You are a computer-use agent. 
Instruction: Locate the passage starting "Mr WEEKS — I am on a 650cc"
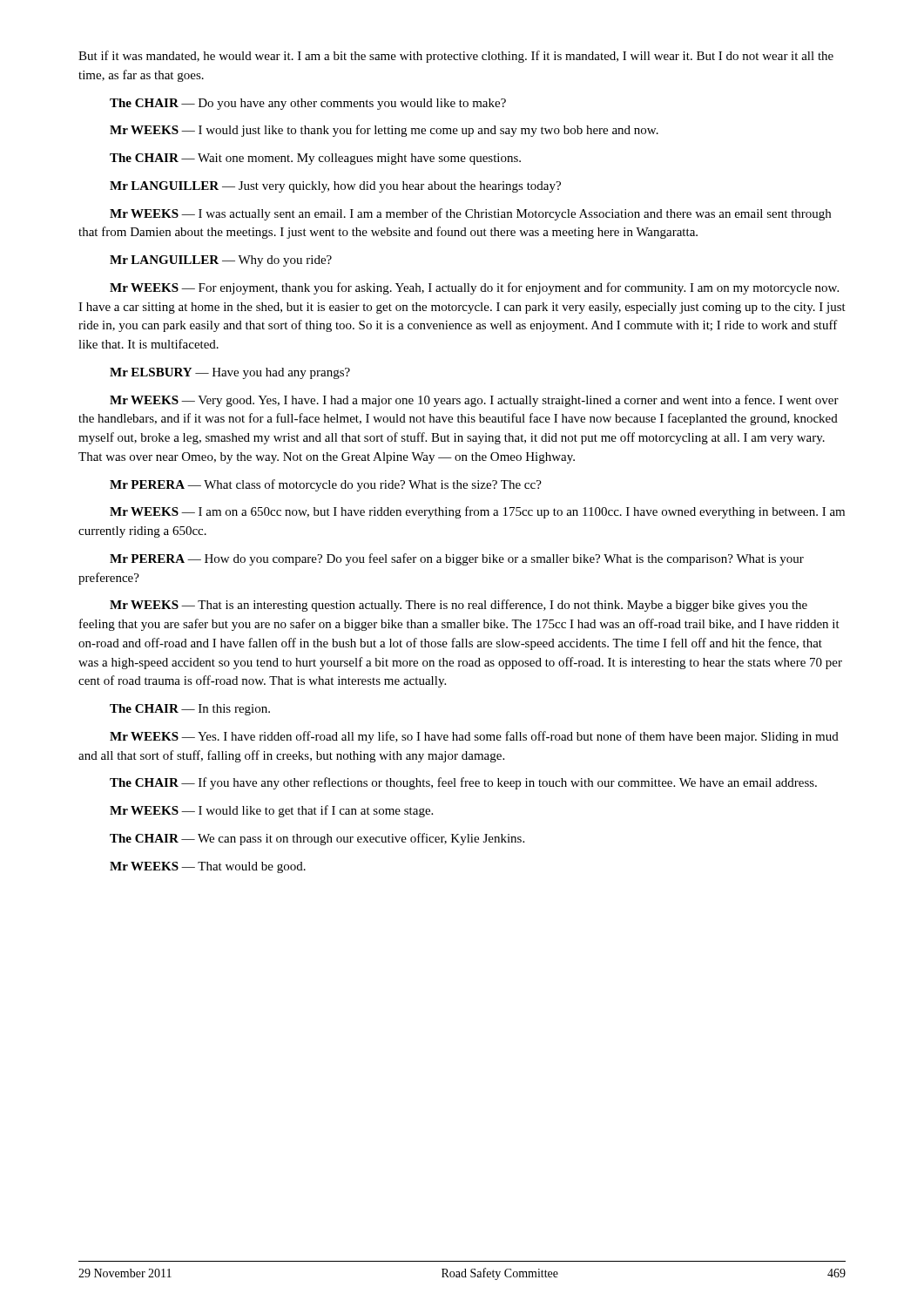[462, 522]
